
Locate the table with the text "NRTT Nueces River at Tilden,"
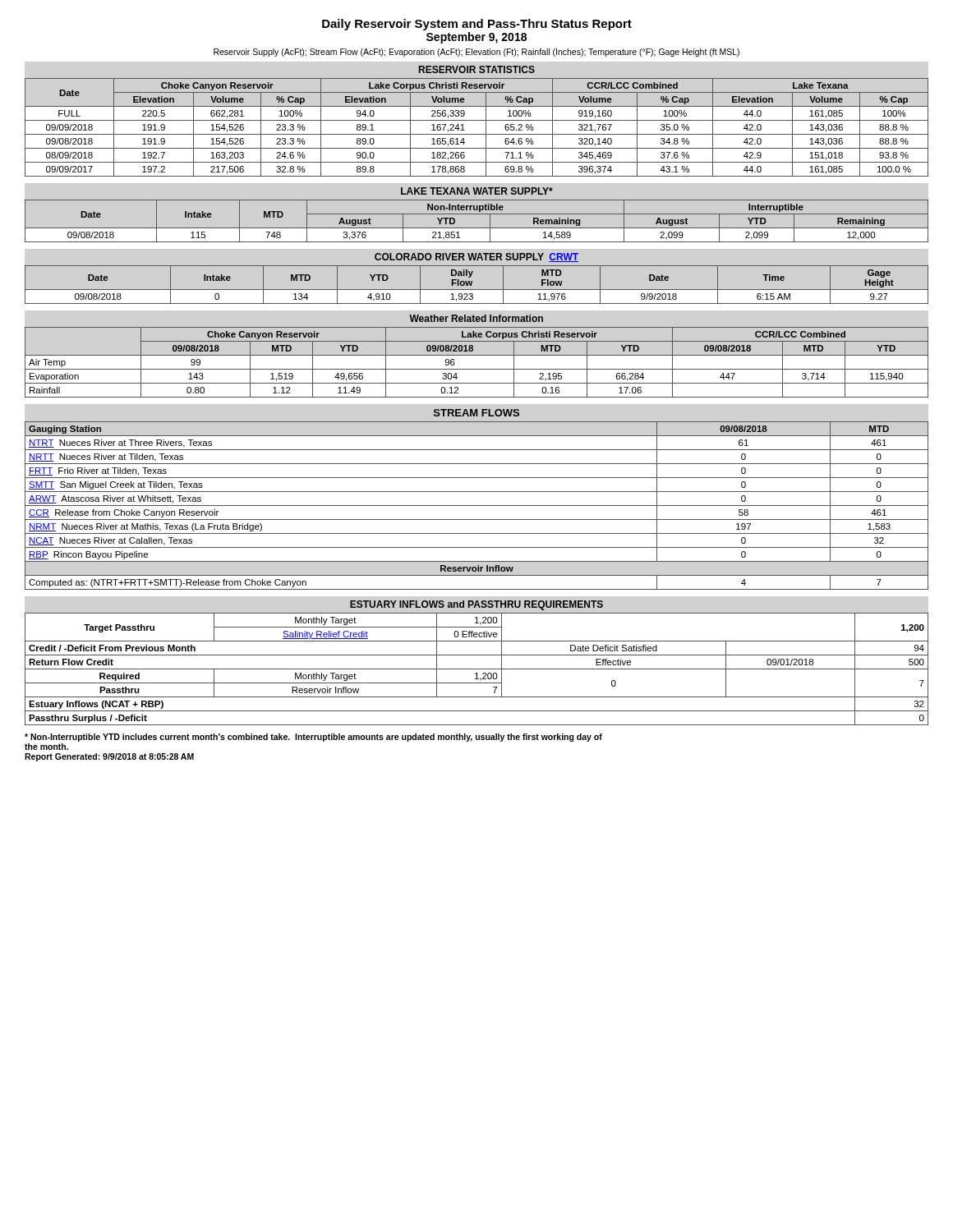tap(476, 506)
